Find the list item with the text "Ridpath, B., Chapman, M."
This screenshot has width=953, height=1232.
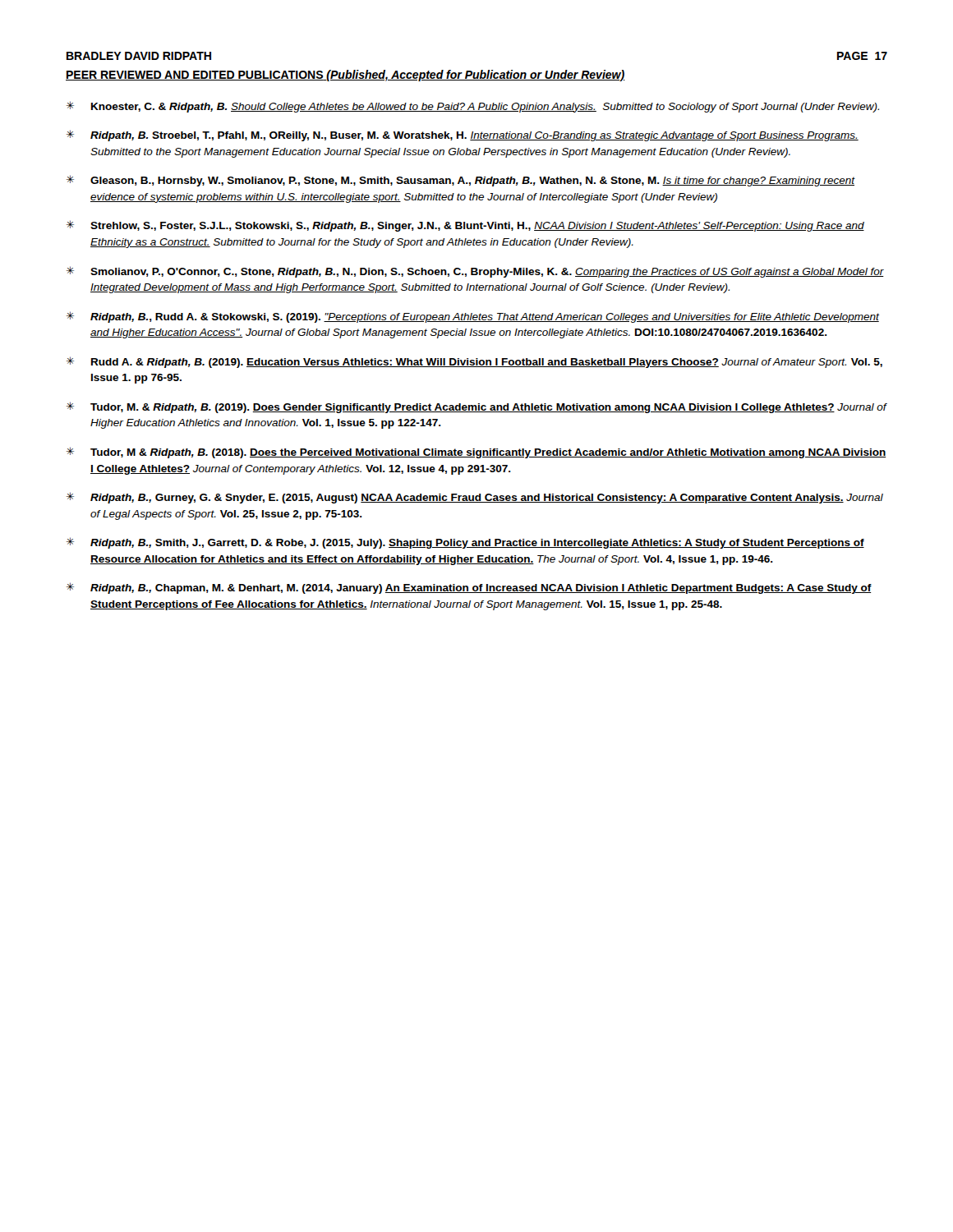point(481,596)
